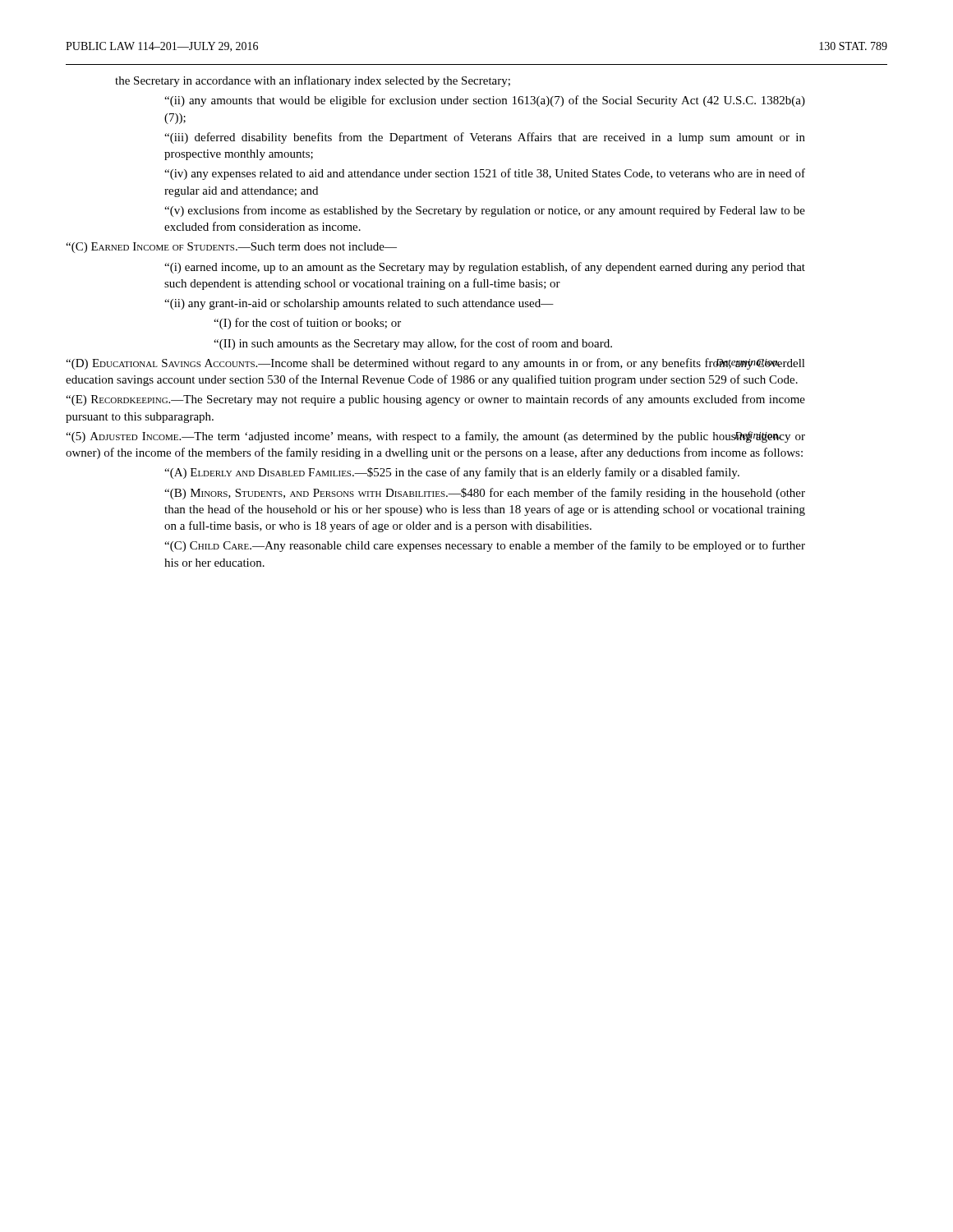Select the text block with the text "“(B) Minors, Students, and Persons with"

pyautogui.click(x=485, y=509)
